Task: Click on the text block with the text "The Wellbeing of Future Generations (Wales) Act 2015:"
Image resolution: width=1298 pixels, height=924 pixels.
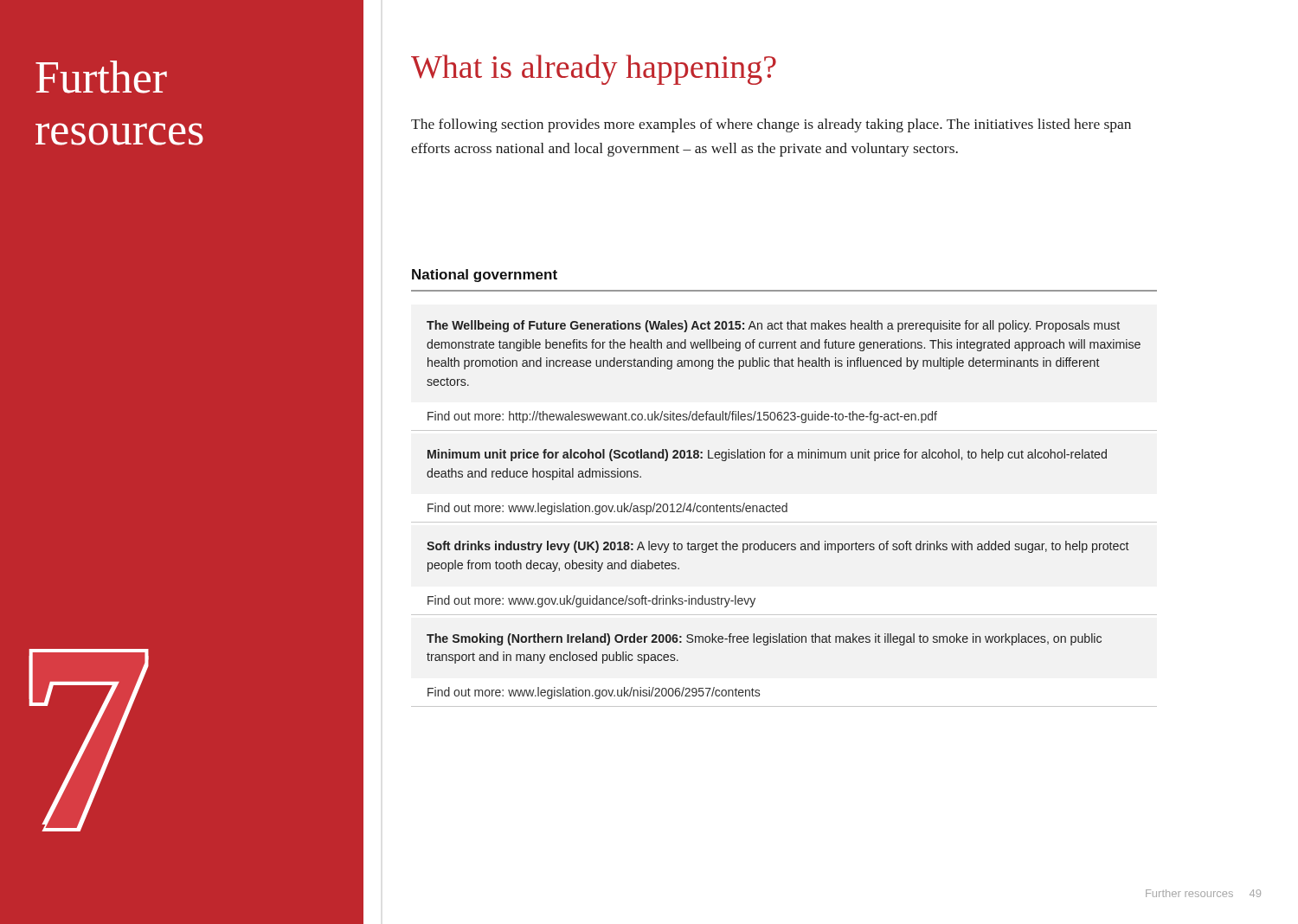Action: (784, 353)
